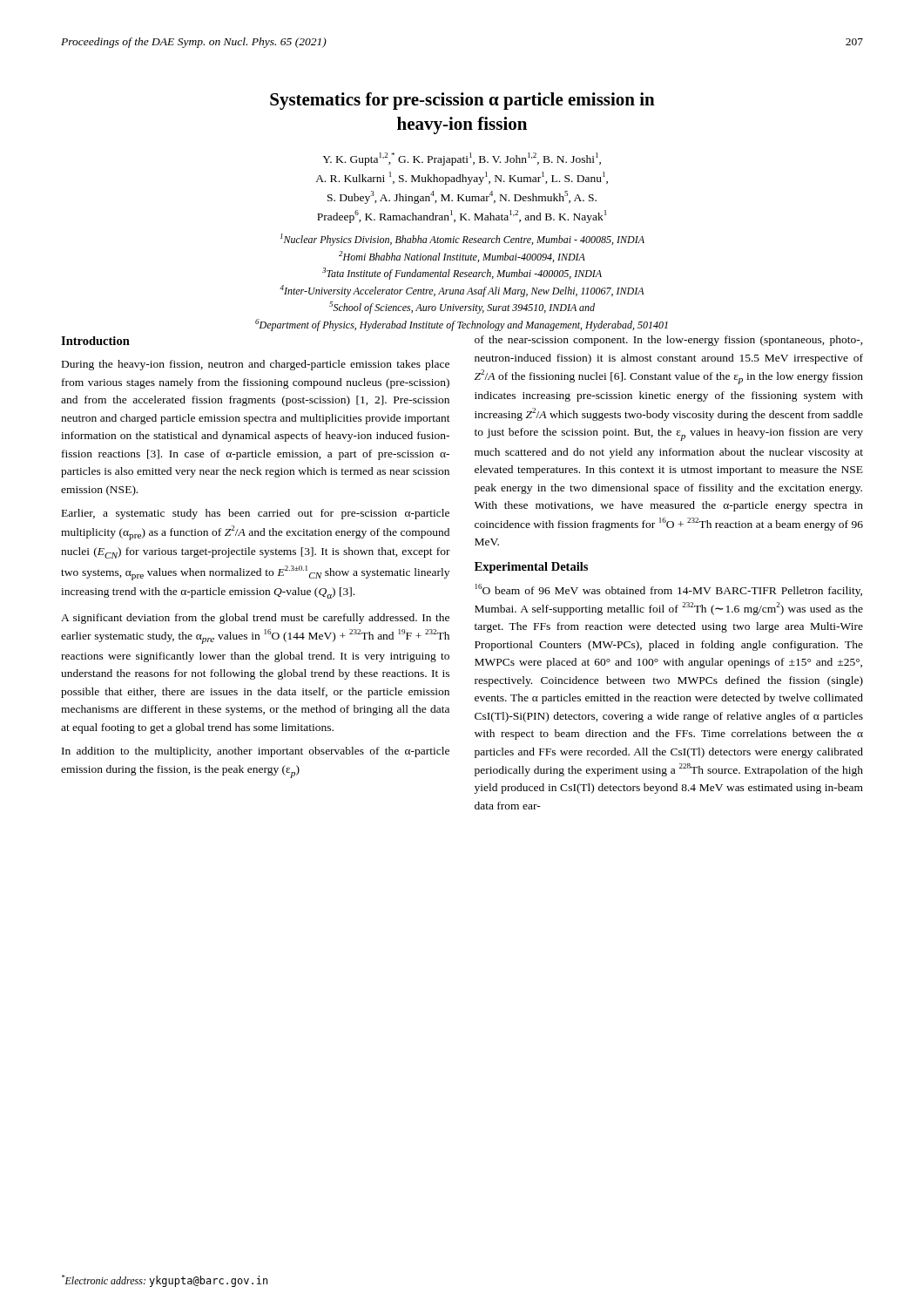924x1307 pixels.
Task: Locate the block of text that opens with "1Nuclear Physics Division, Bhabha Atomic Research"
Action: click(462, 282)
